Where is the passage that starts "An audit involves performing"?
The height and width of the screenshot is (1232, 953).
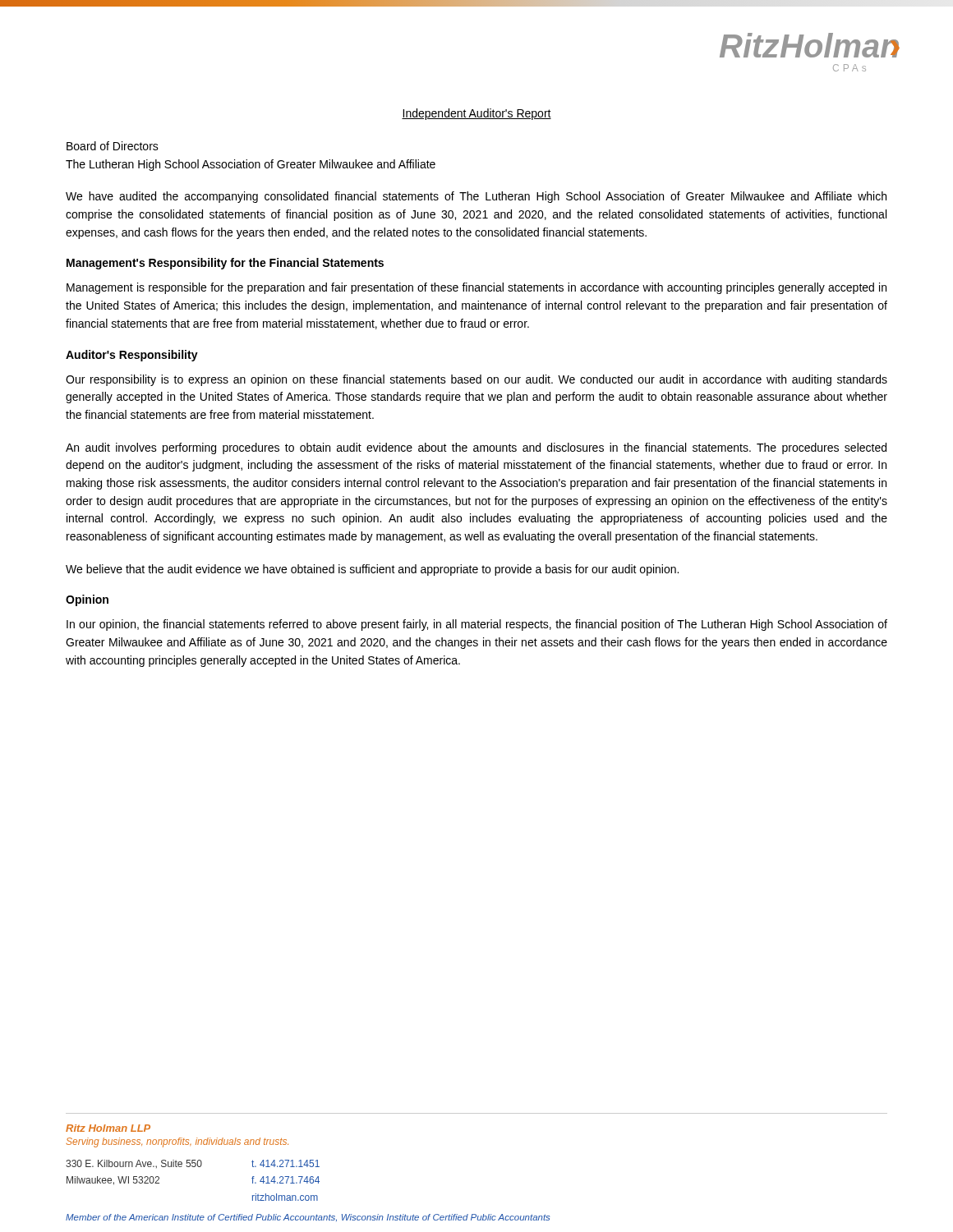(476, 492)
